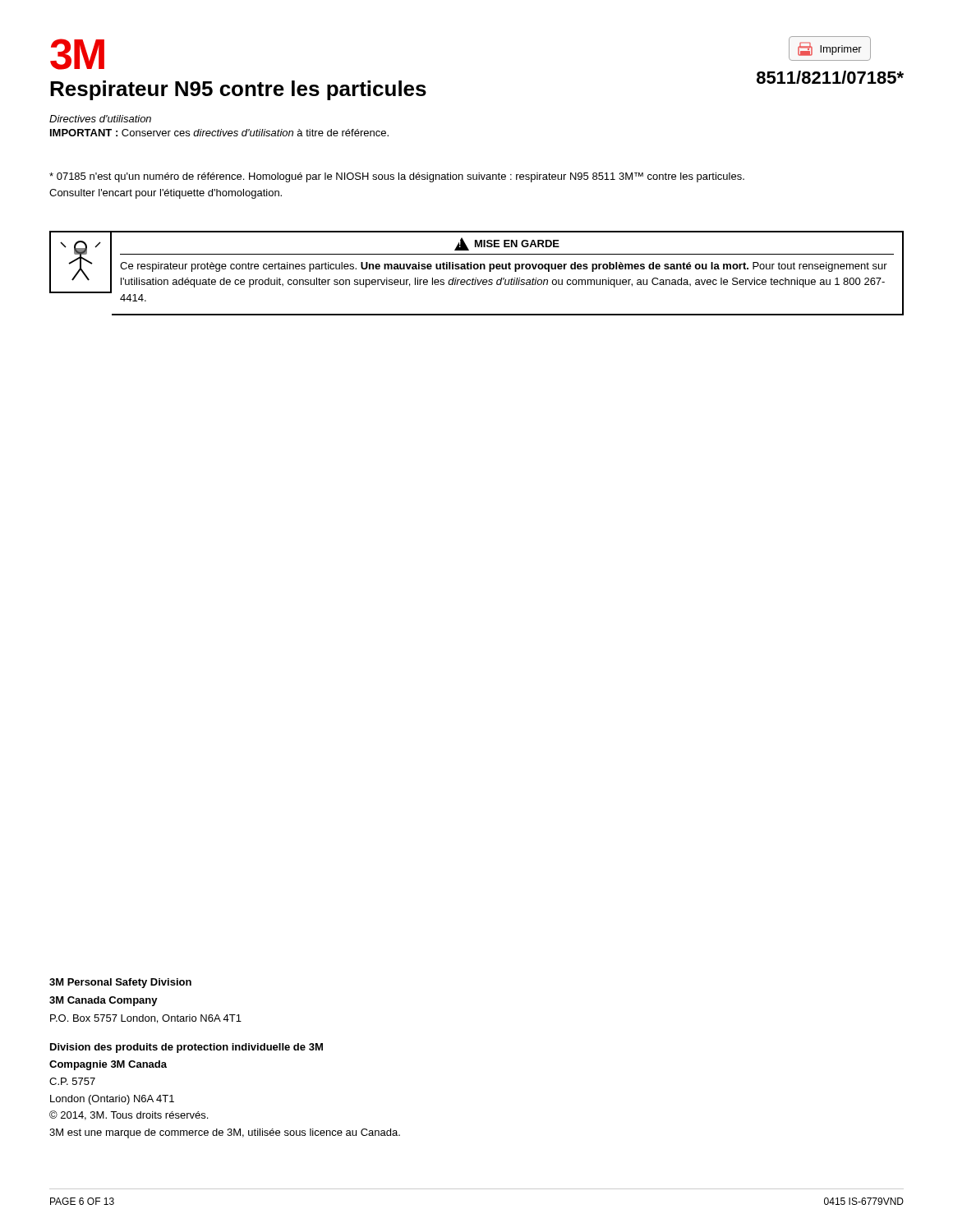The width and height of the screenshot is (953, 1232).
Task: Locate the block starting "3M Personal Safety Division"
Action: pos(145,1000)
